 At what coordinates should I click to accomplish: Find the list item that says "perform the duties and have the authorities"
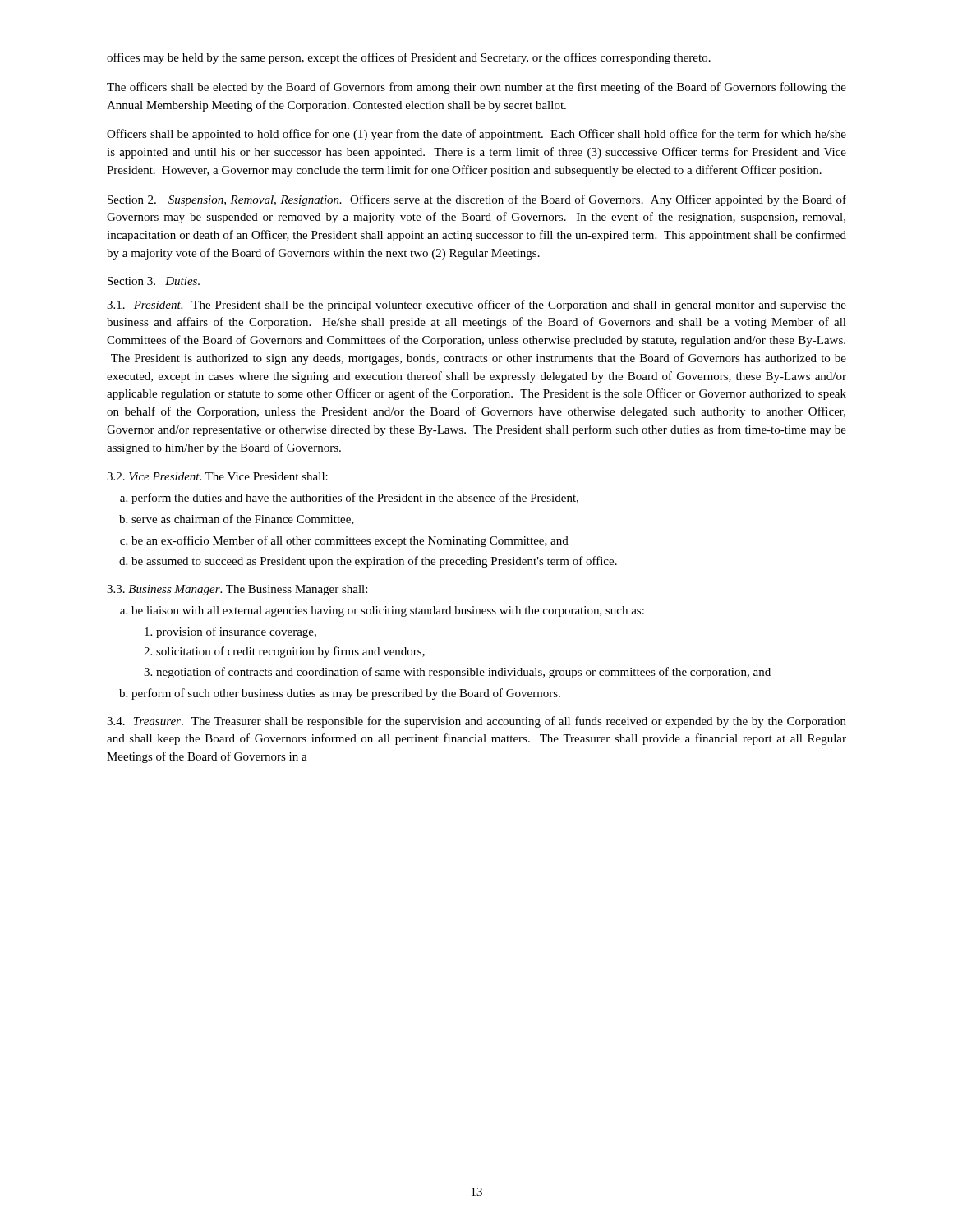click(x=355, y=498)
